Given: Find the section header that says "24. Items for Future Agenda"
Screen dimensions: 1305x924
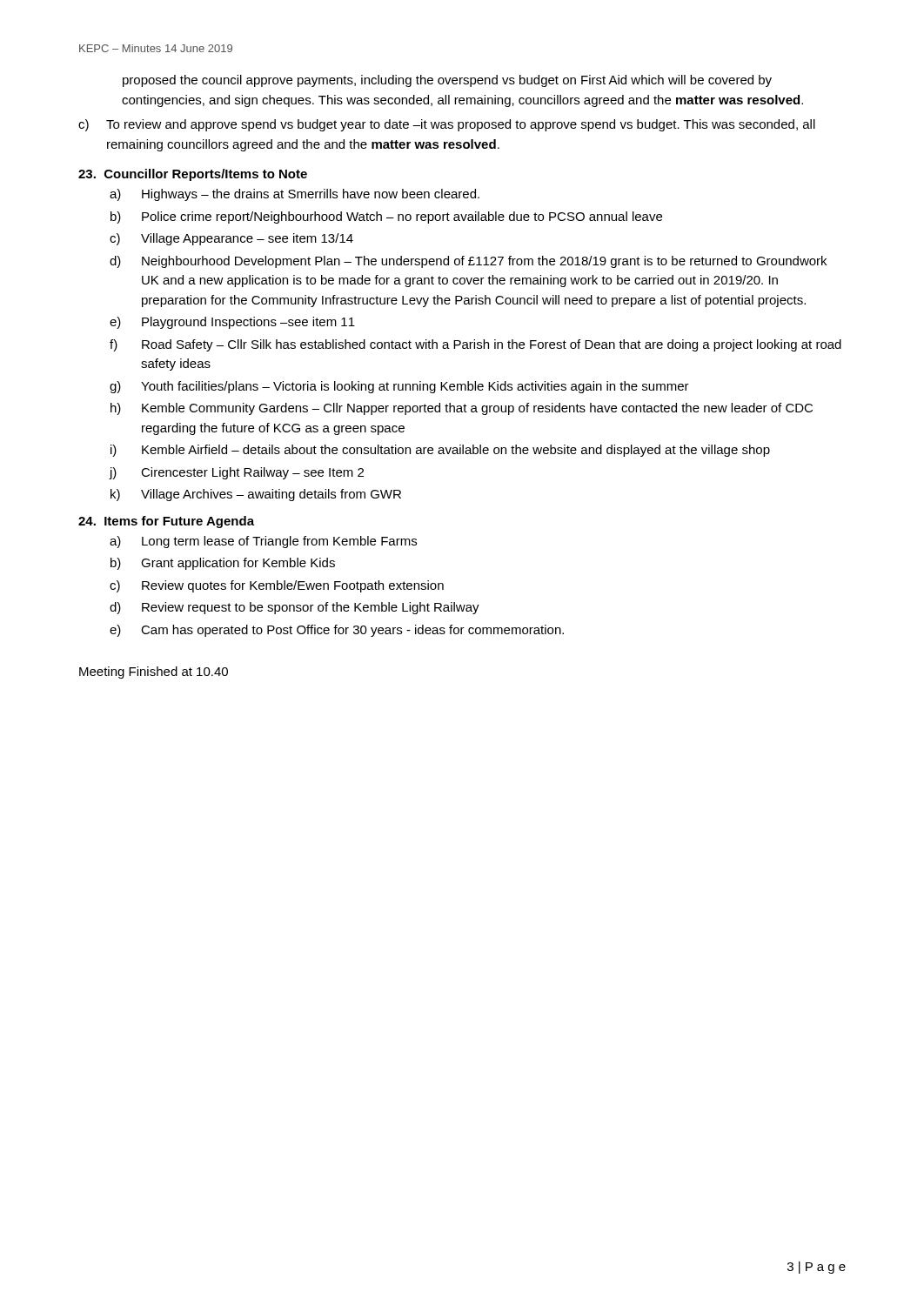Looking at the screenshot, I should pyautogui.click(x=166, y=520).
